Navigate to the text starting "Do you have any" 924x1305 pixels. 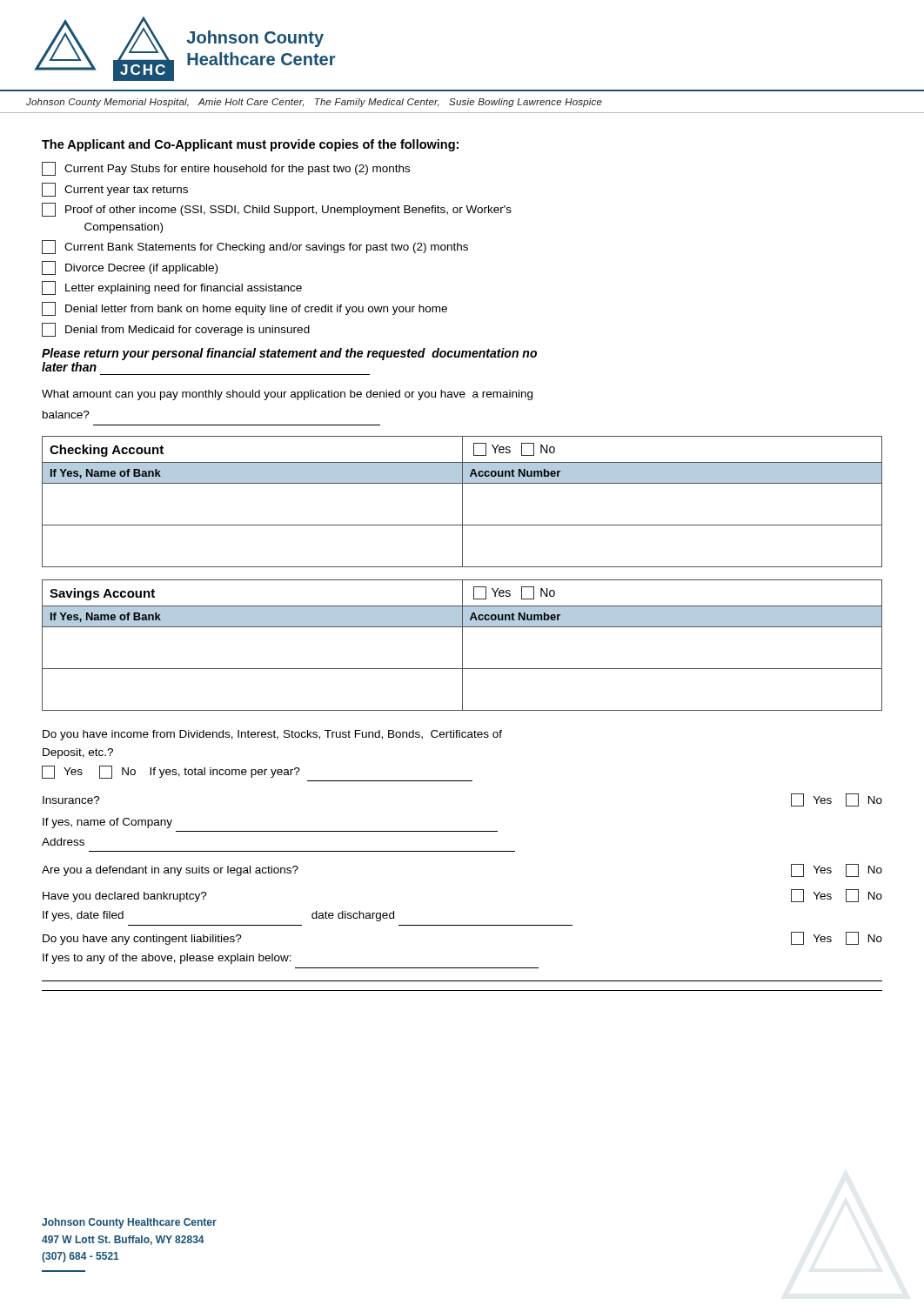click(x=142, y=937)
